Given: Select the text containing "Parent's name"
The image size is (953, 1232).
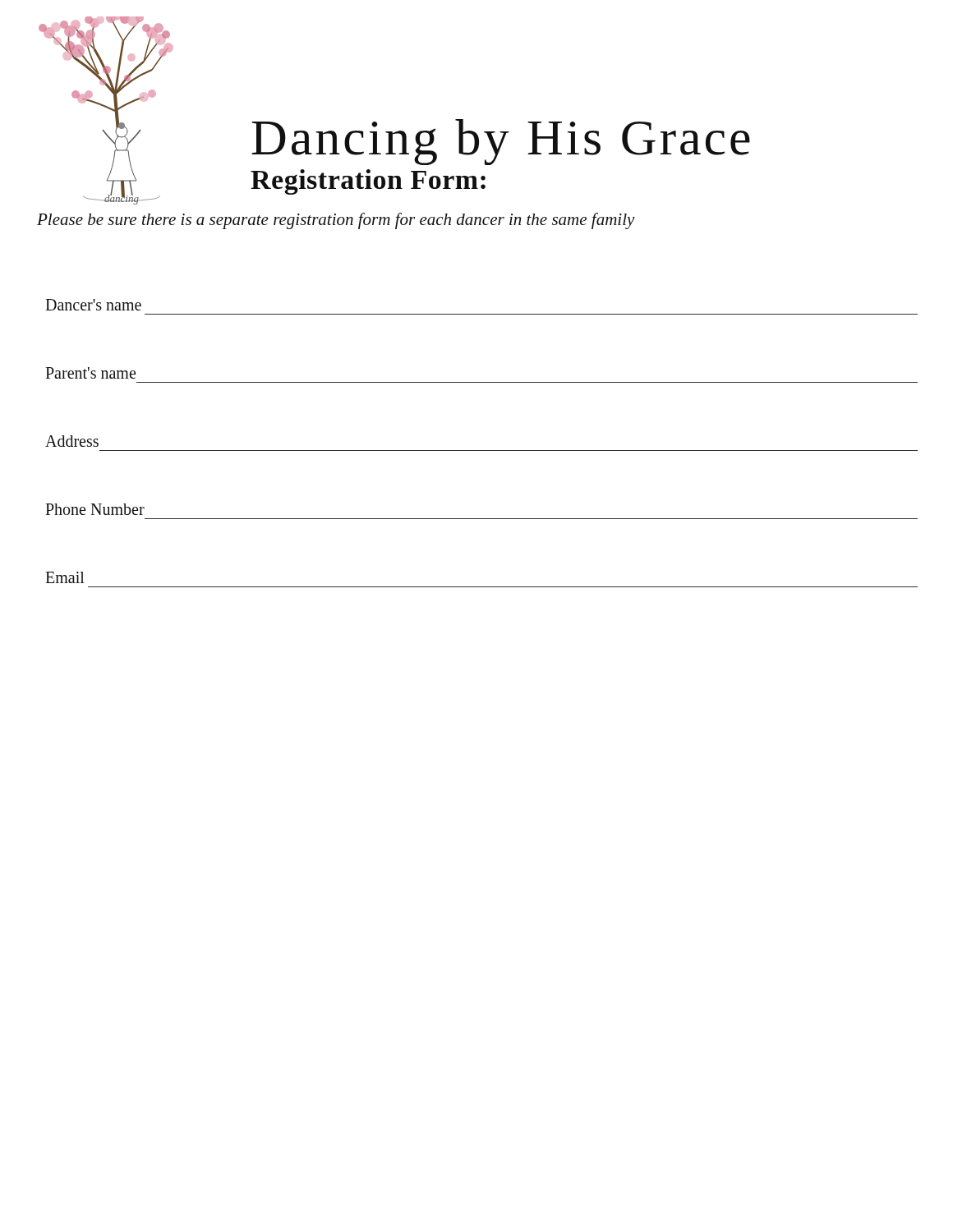Looking at the screenshot, I should [x=481, y=373].
